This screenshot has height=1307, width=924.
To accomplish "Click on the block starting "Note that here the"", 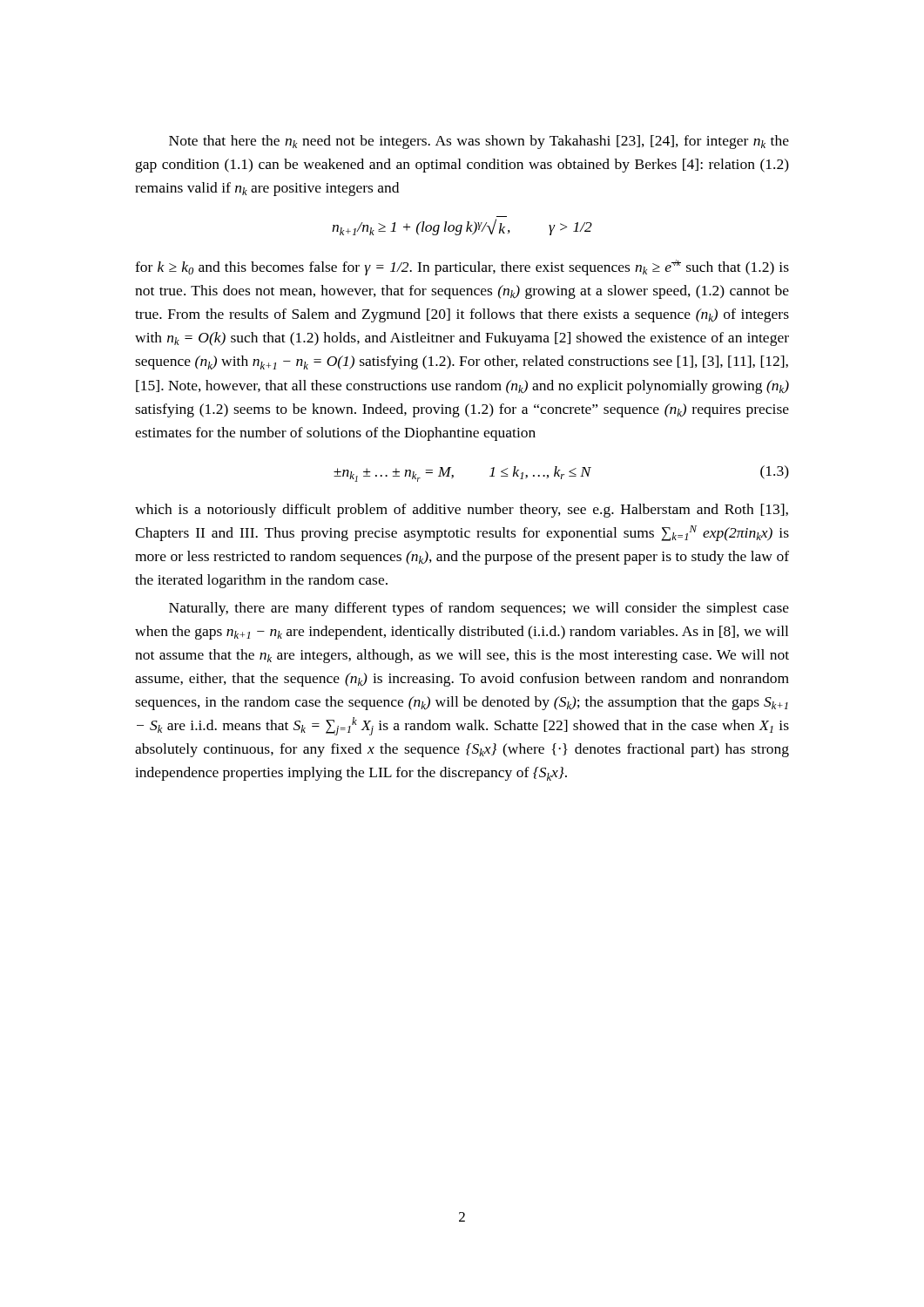I will coord(462,164).
